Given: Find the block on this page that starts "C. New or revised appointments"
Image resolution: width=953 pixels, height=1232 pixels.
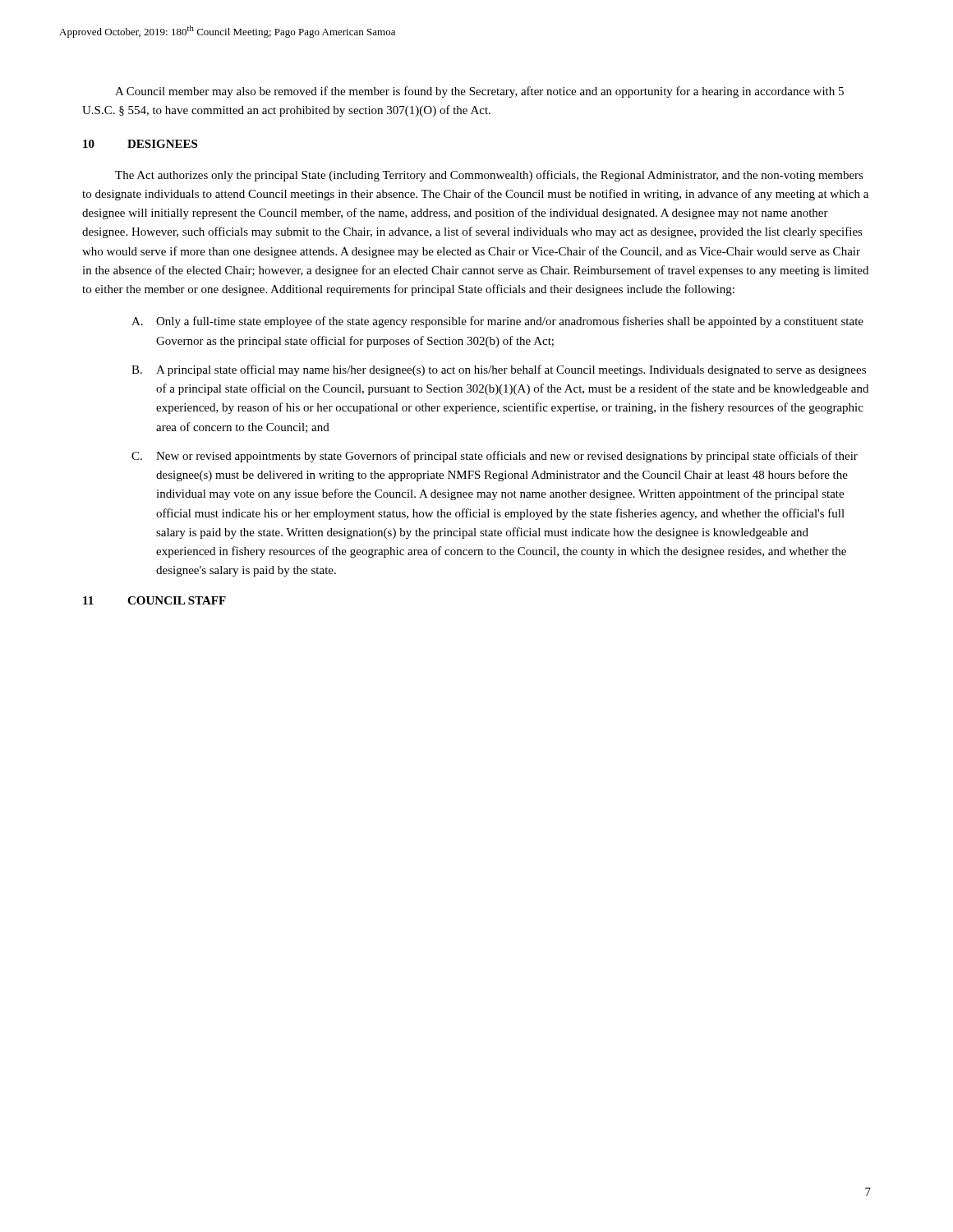Looking at the screenshot, I should (501, 513).
